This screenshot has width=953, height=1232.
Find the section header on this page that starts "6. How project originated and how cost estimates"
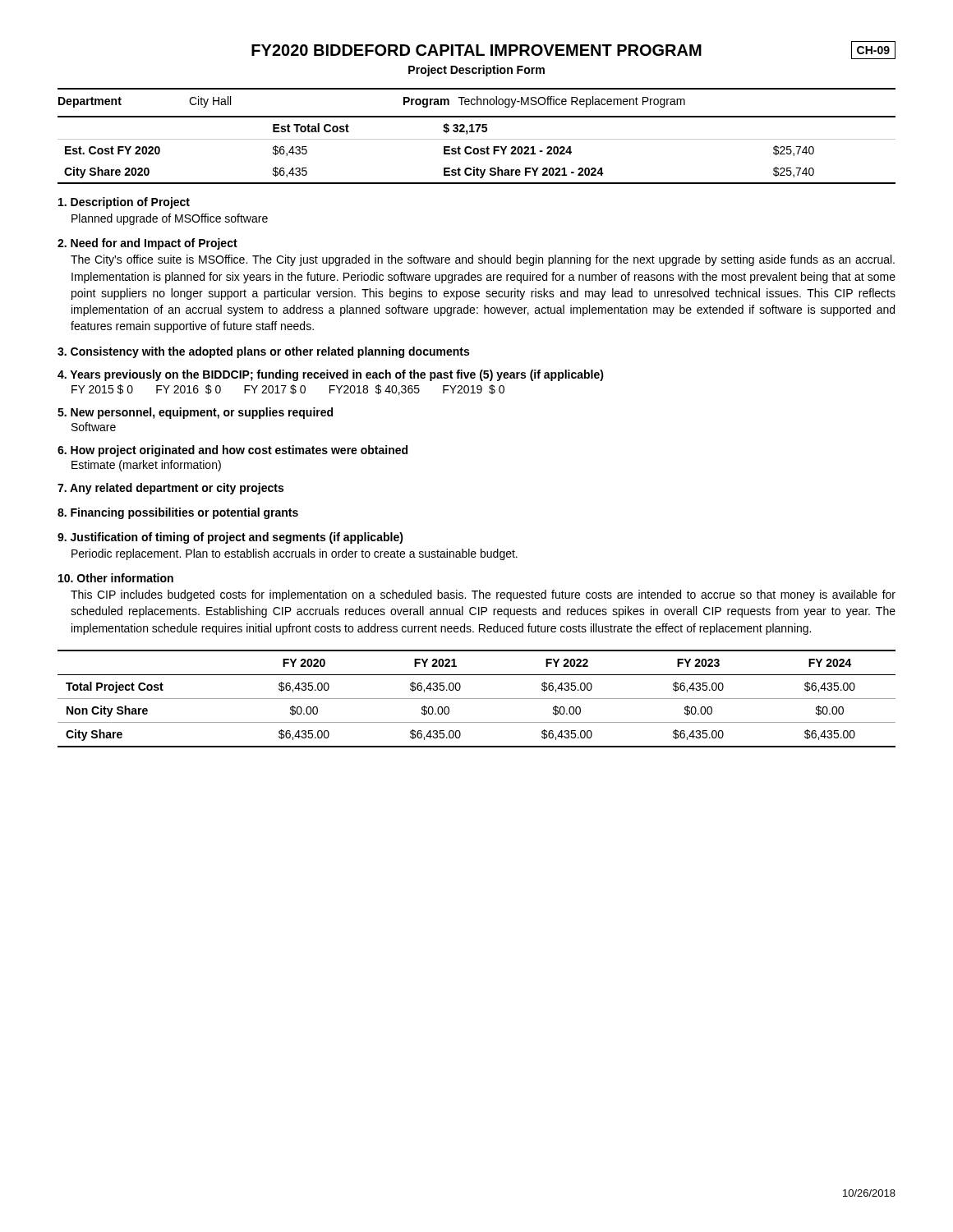(233, 450)
